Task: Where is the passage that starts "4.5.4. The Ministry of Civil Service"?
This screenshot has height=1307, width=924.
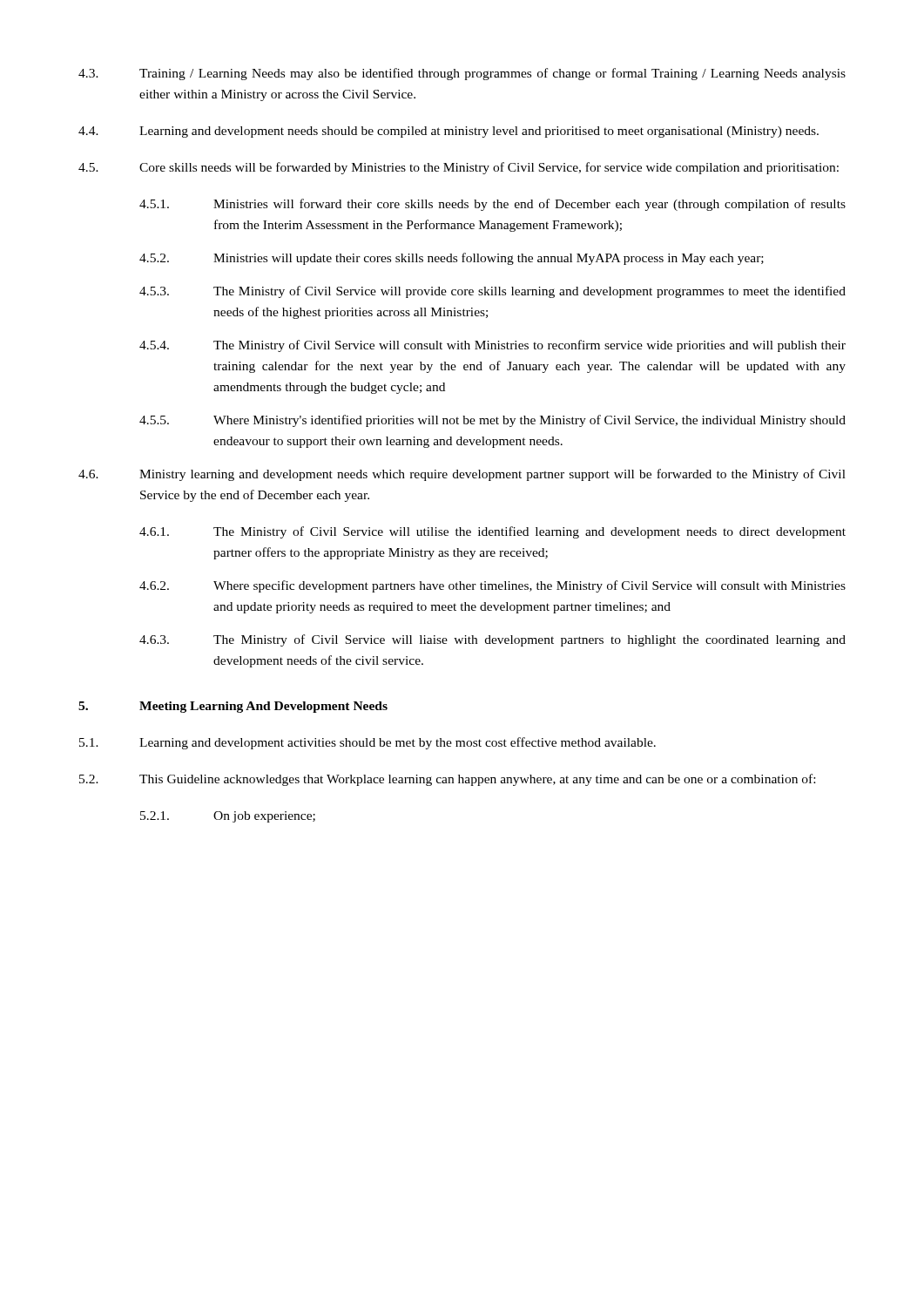Action: pyautogui.click(x=492, y=366)
